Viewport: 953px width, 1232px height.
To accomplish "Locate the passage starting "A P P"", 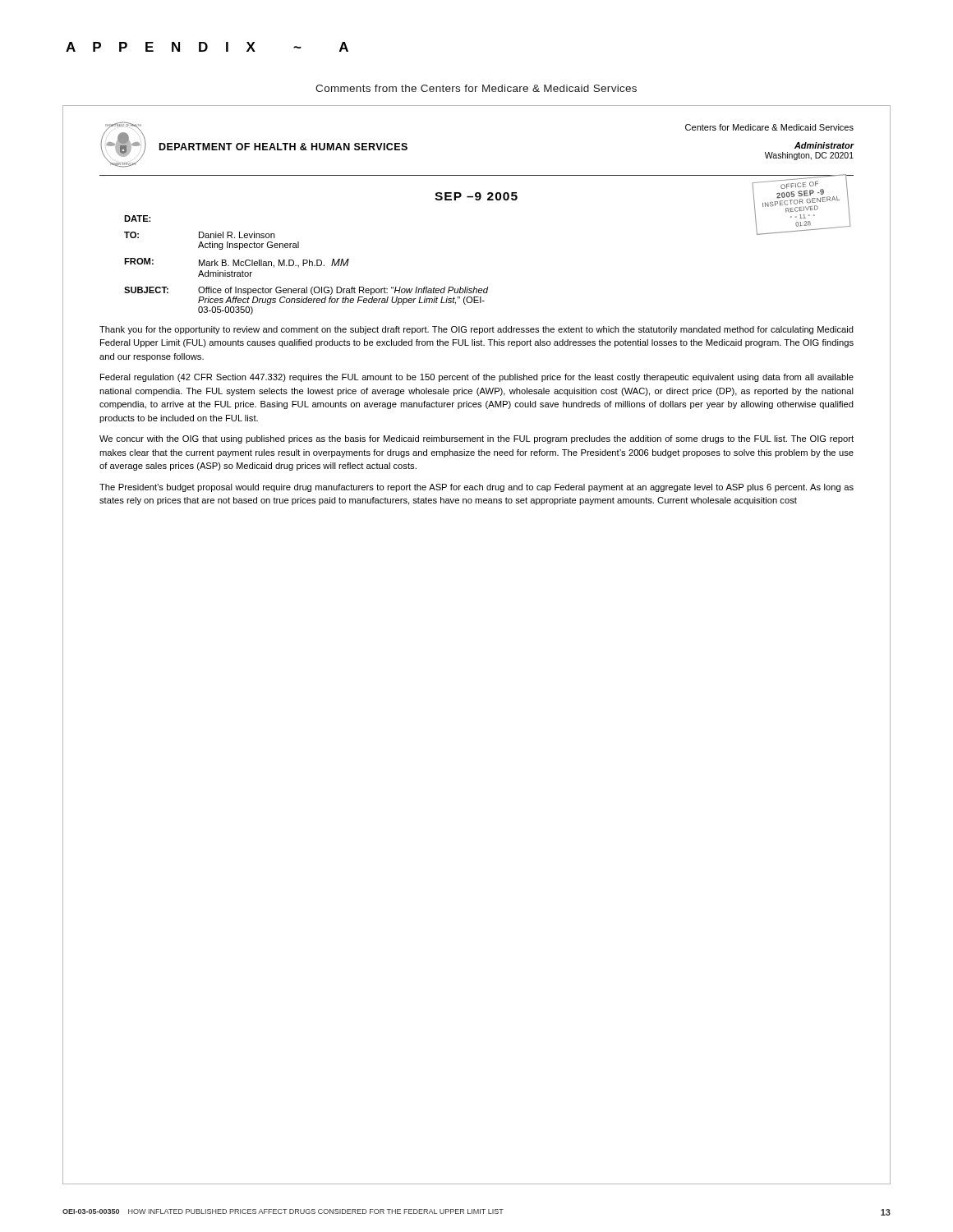I will click(211, 47).
